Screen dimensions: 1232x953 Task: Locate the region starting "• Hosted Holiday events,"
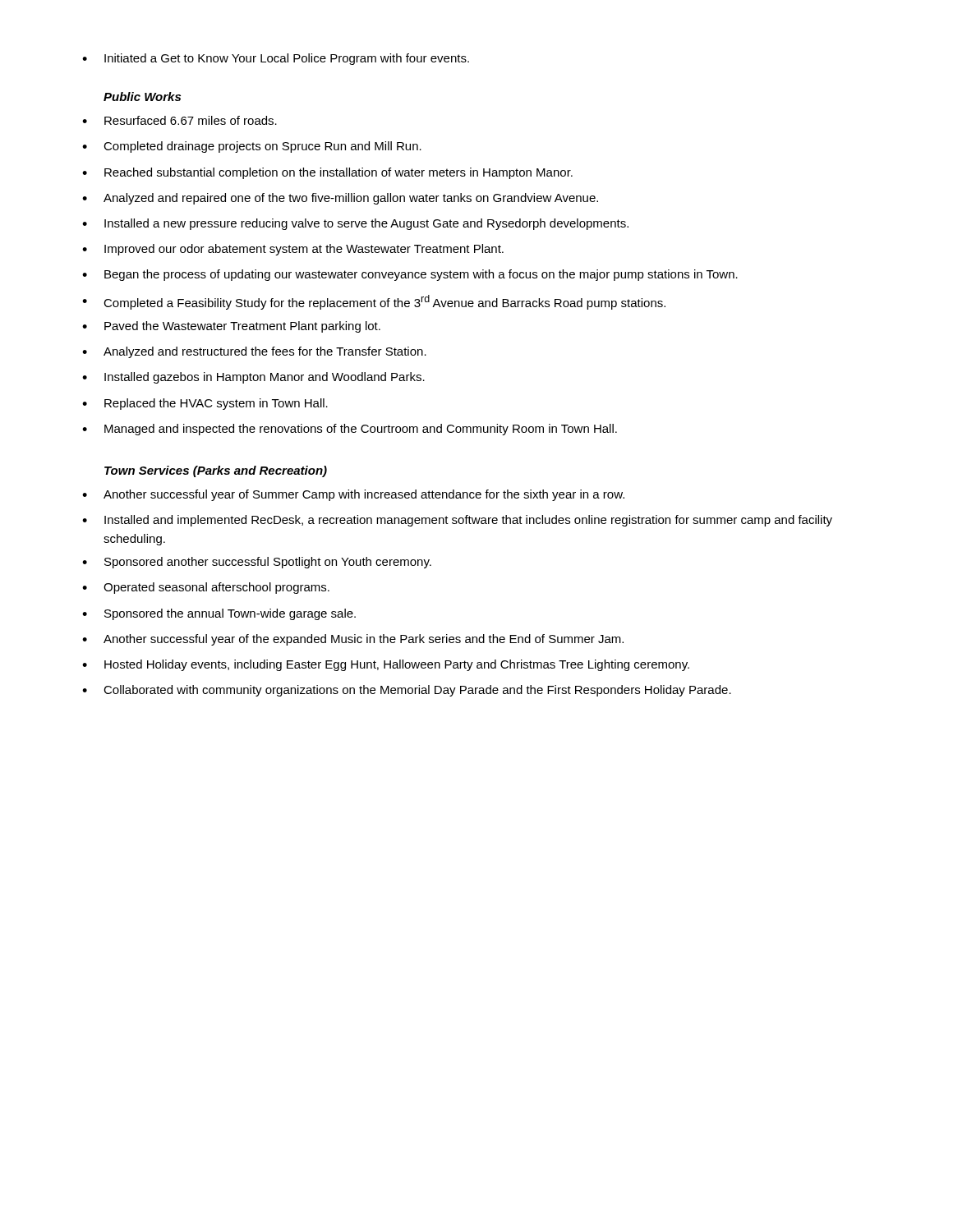pos(476,666)
